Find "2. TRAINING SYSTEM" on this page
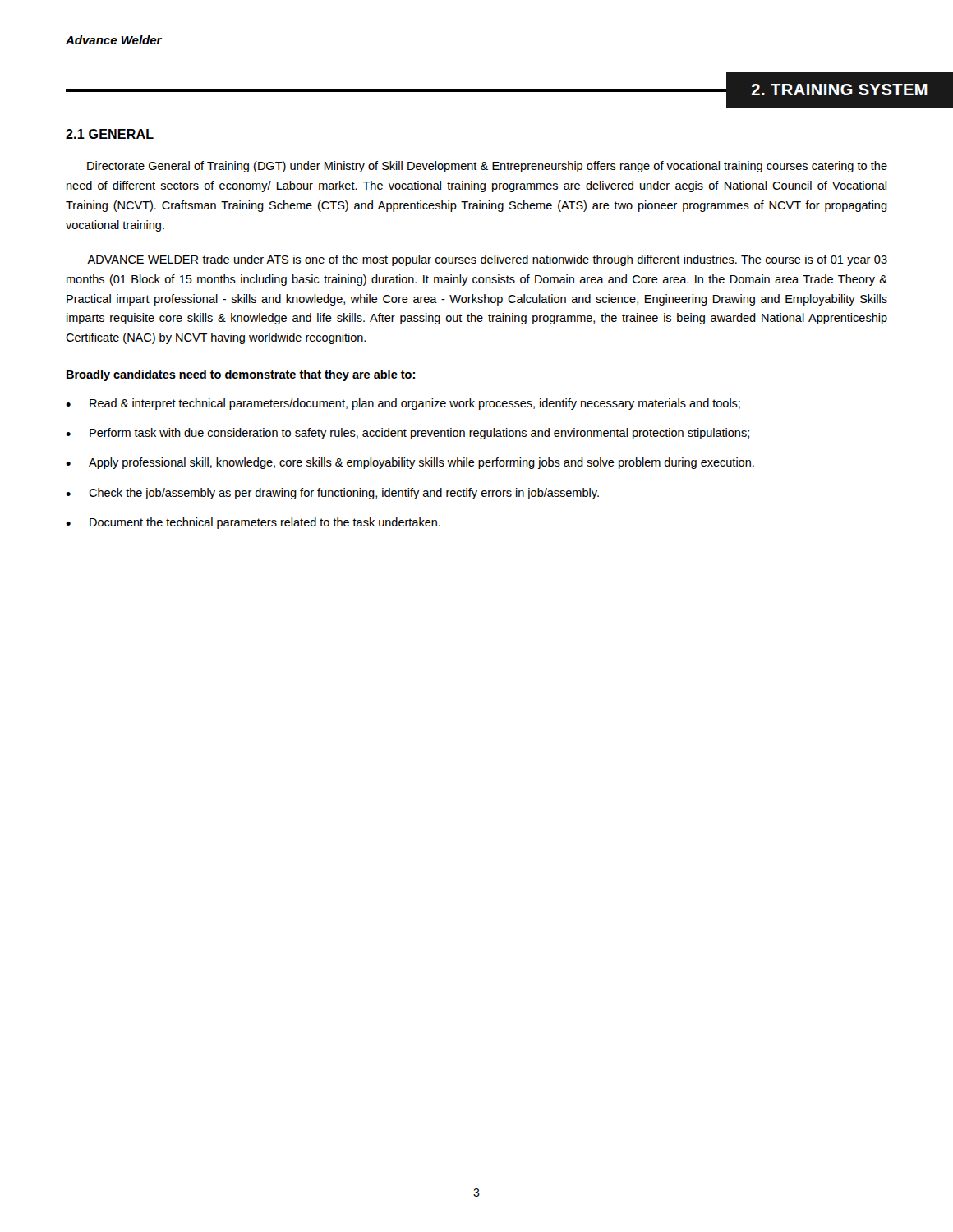The image size is (953, 1232). click(x=840, y=90)
